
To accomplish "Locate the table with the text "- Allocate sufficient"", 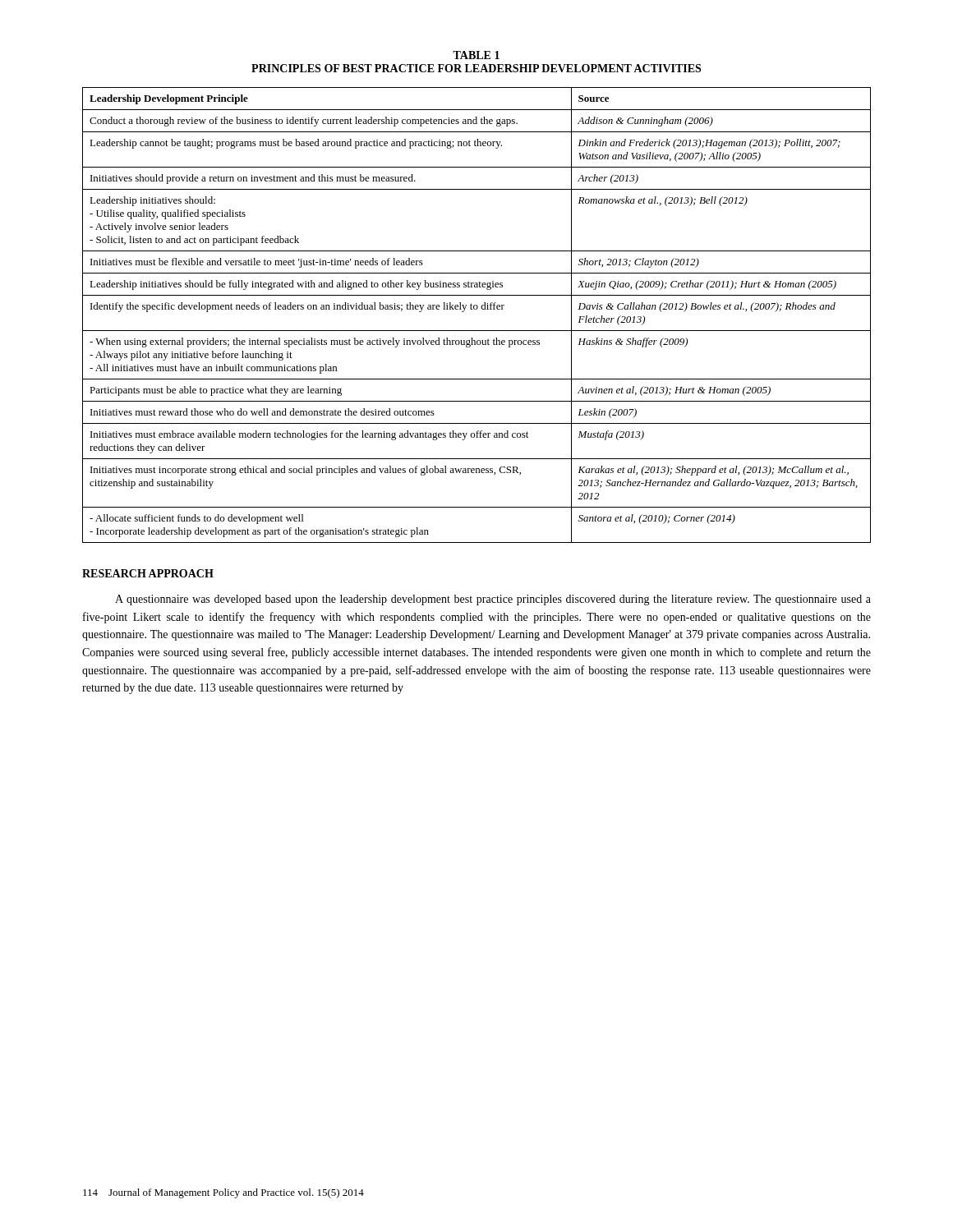I will click(x=476, y=315).
